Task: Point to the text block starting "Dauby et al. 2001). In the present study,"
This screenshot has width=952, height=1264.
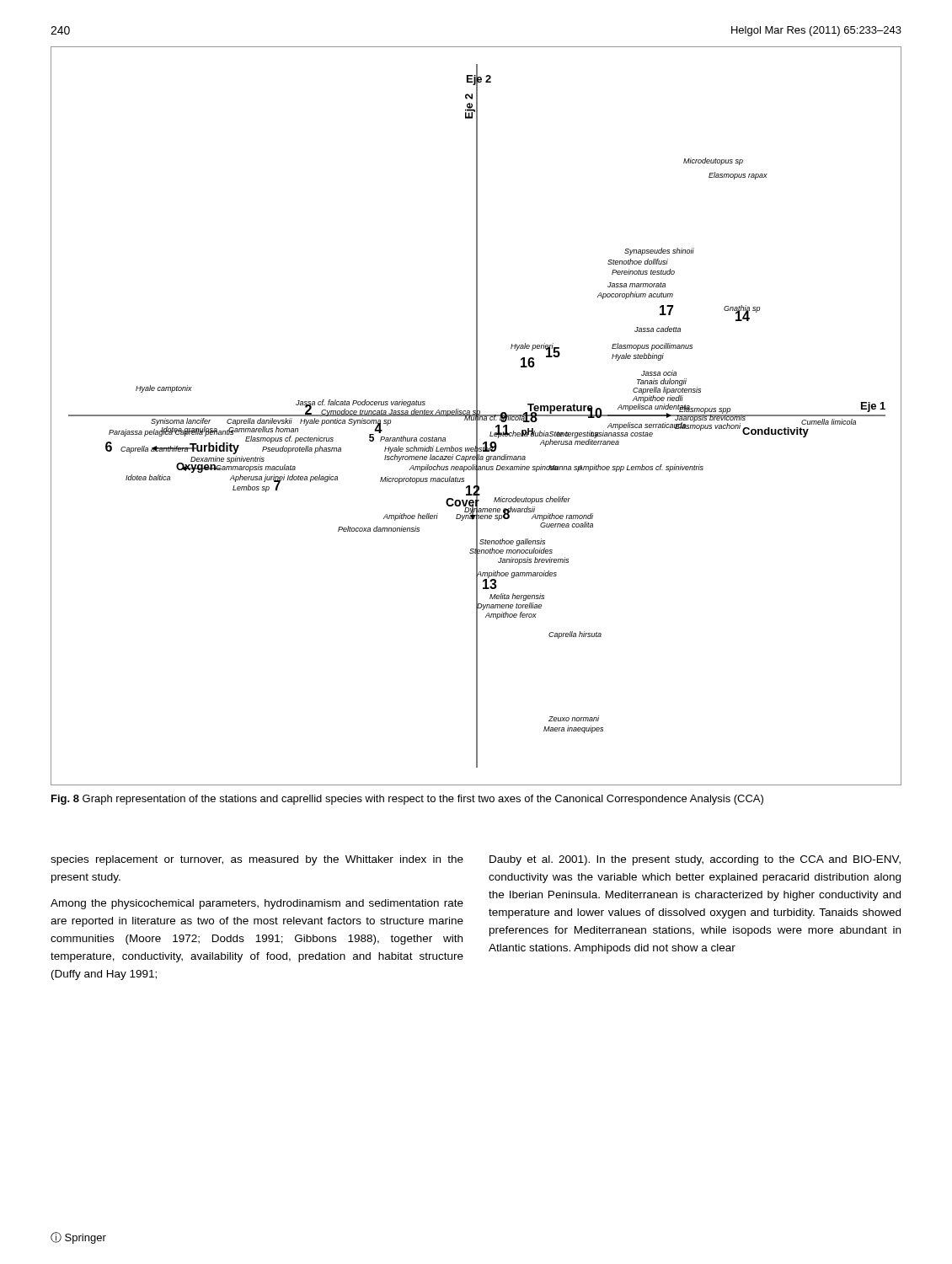Action: point(695,904)
